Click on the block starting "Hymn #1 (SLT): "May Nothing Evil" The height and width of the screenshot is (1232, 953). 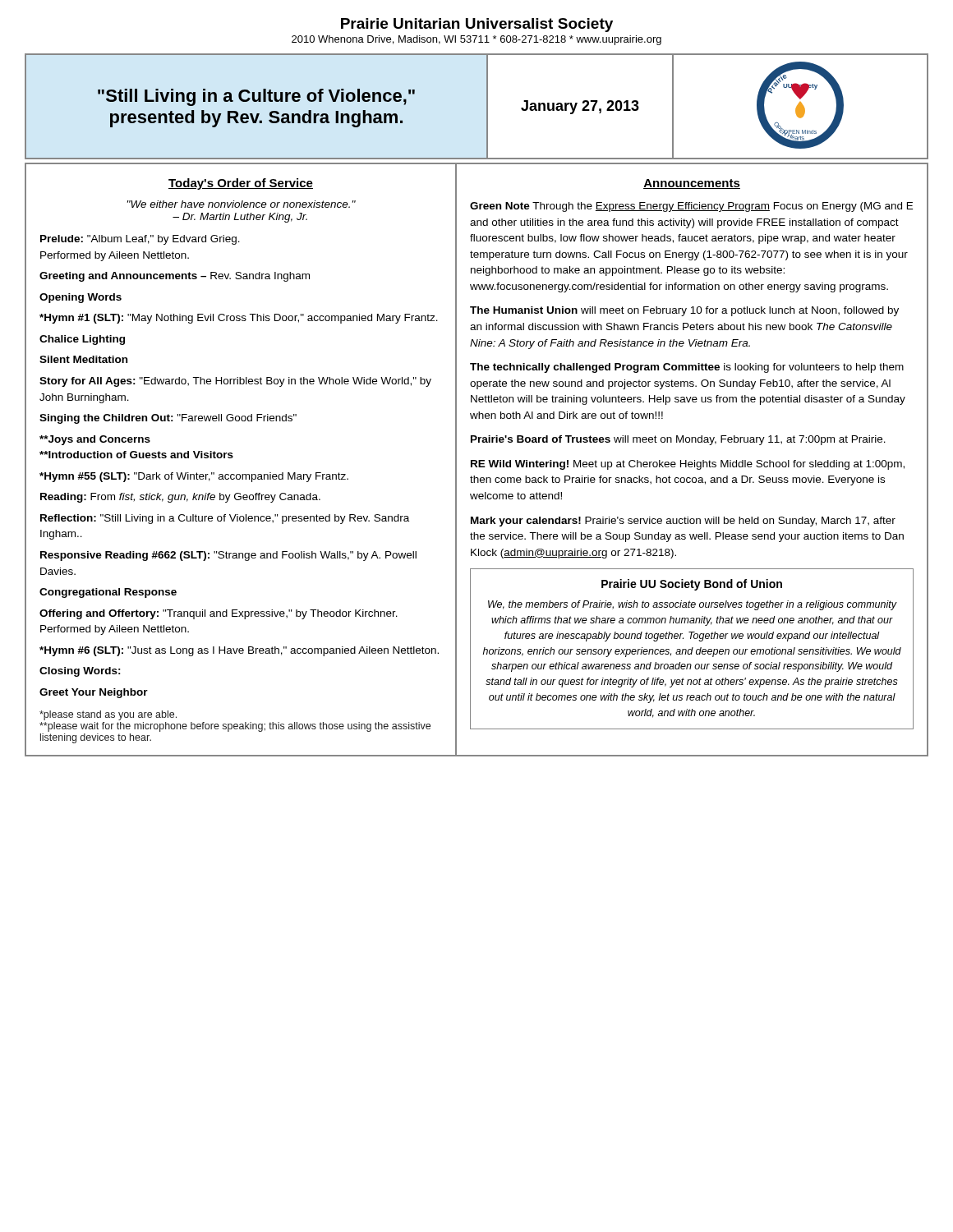coord(239,318)
